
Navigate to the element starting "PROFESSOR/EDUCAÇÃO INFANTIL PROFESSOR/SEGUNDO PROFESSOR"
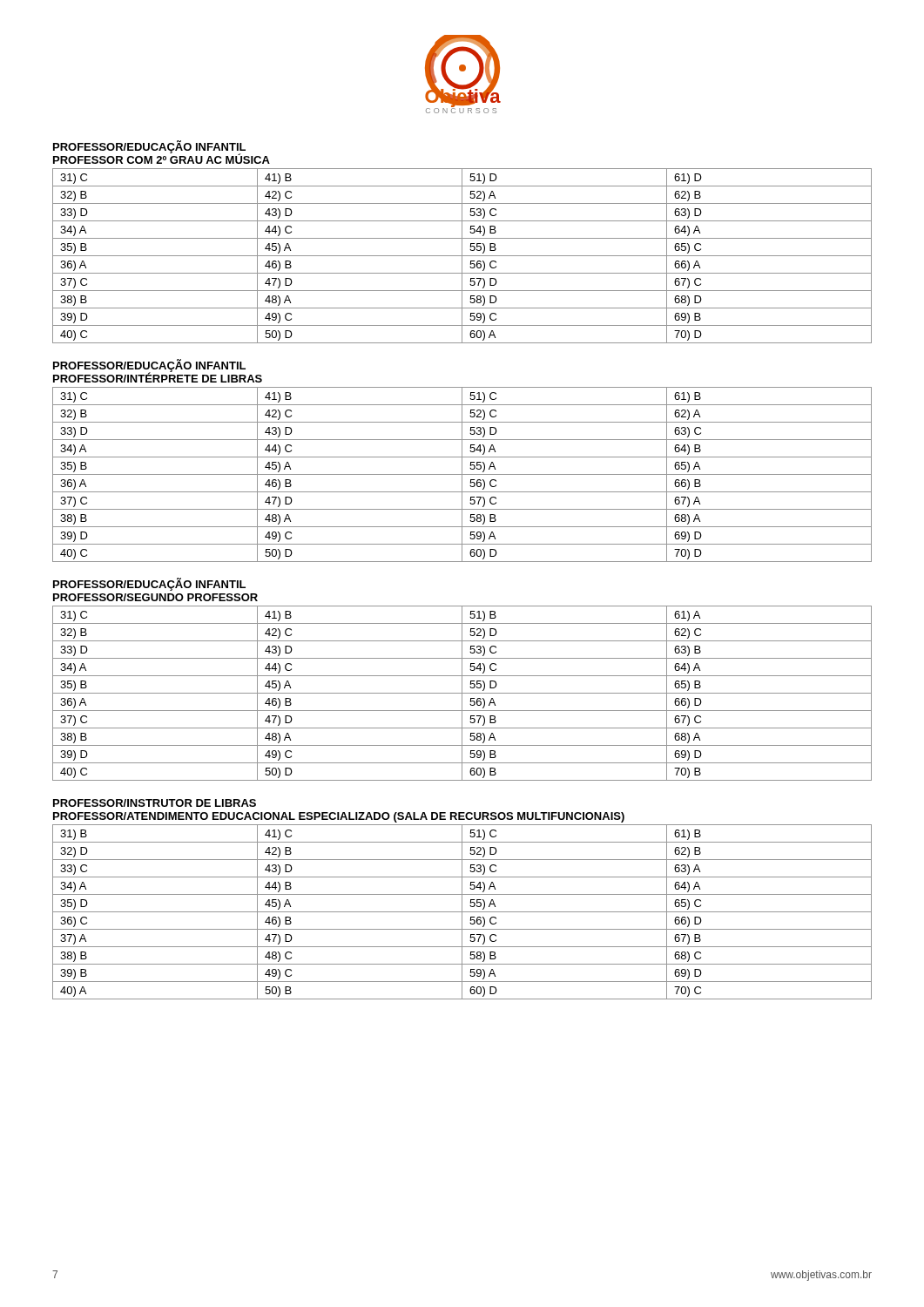click(x=155, y=591)
